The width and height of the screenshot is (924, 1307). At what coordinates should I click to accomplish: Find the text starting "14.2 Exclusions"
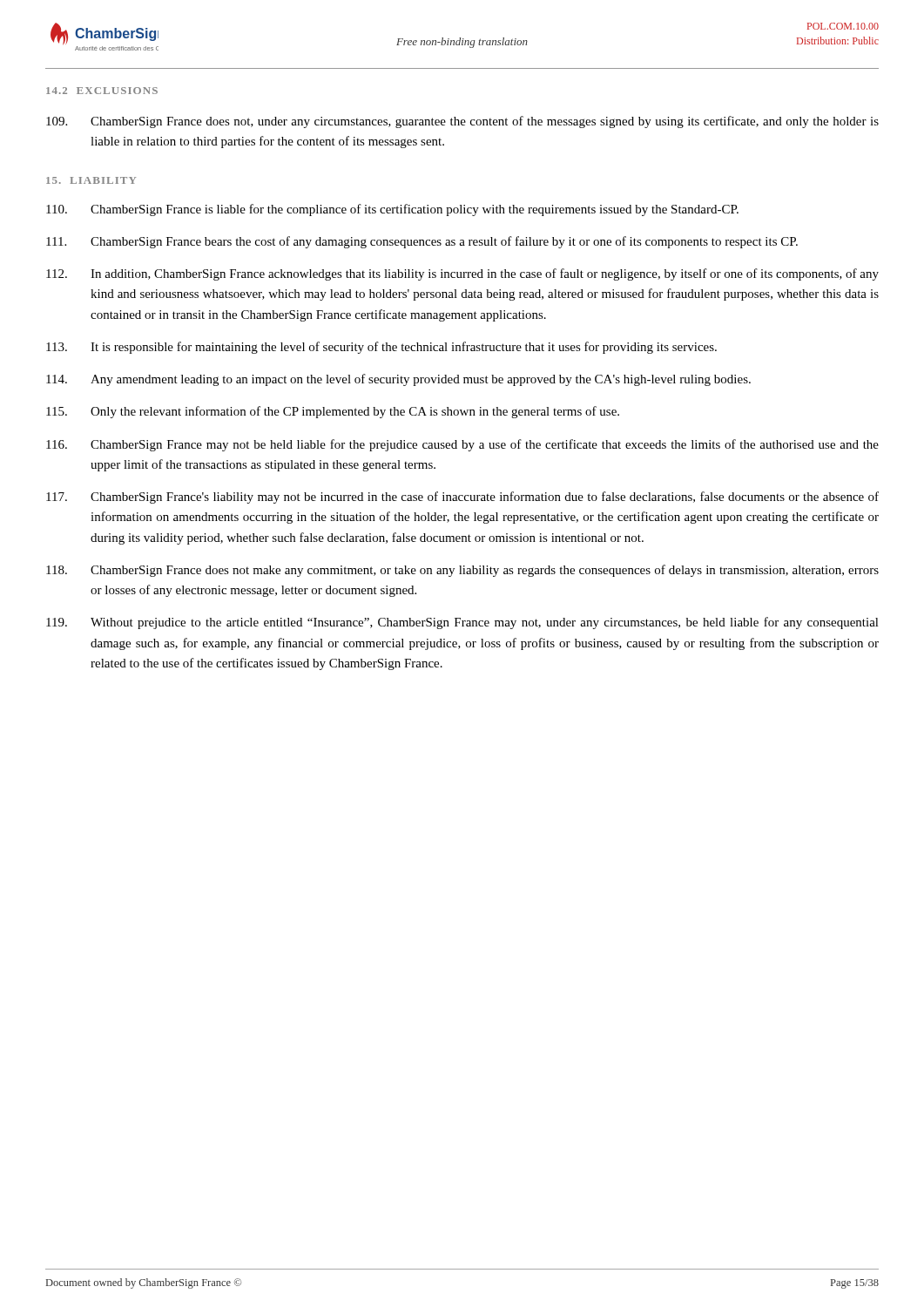pyautogui.click(x=102, y=90)
